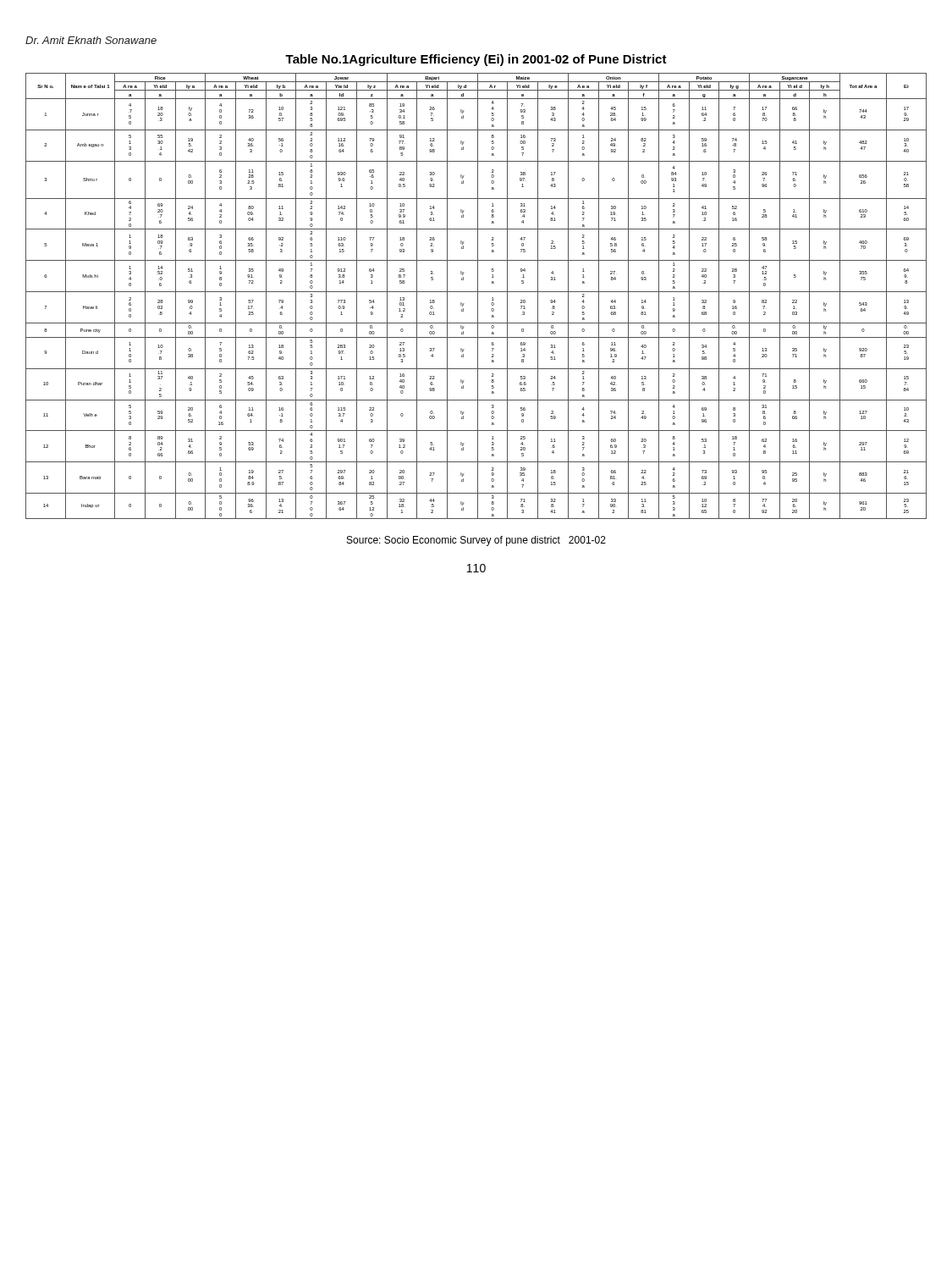Select the table that reads "95 0. 4"
The height and width of the screenshot is (1270, 952).
pos(476,296)
